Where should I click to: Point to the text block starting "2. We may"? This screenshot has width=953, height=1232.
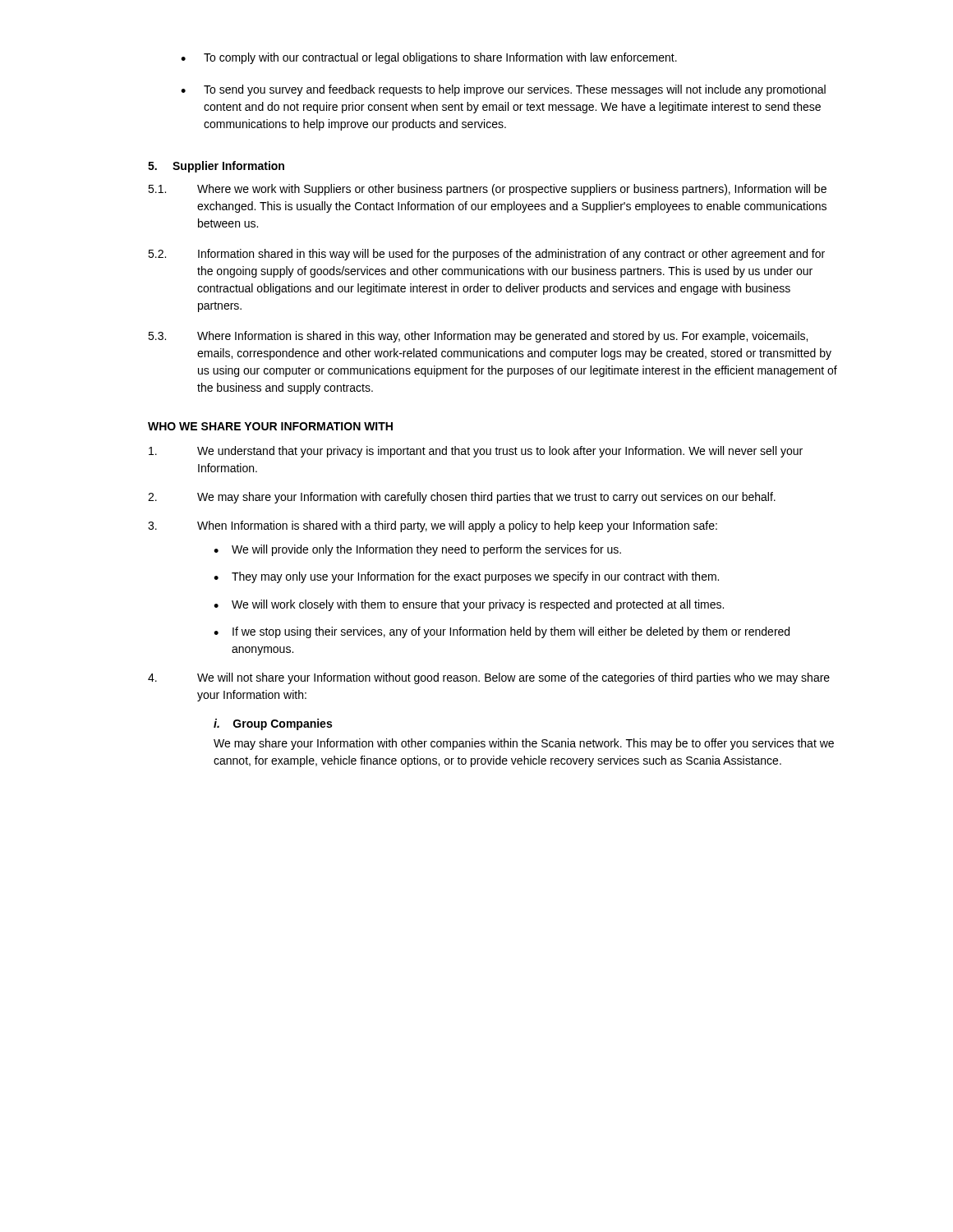point(462,497)
